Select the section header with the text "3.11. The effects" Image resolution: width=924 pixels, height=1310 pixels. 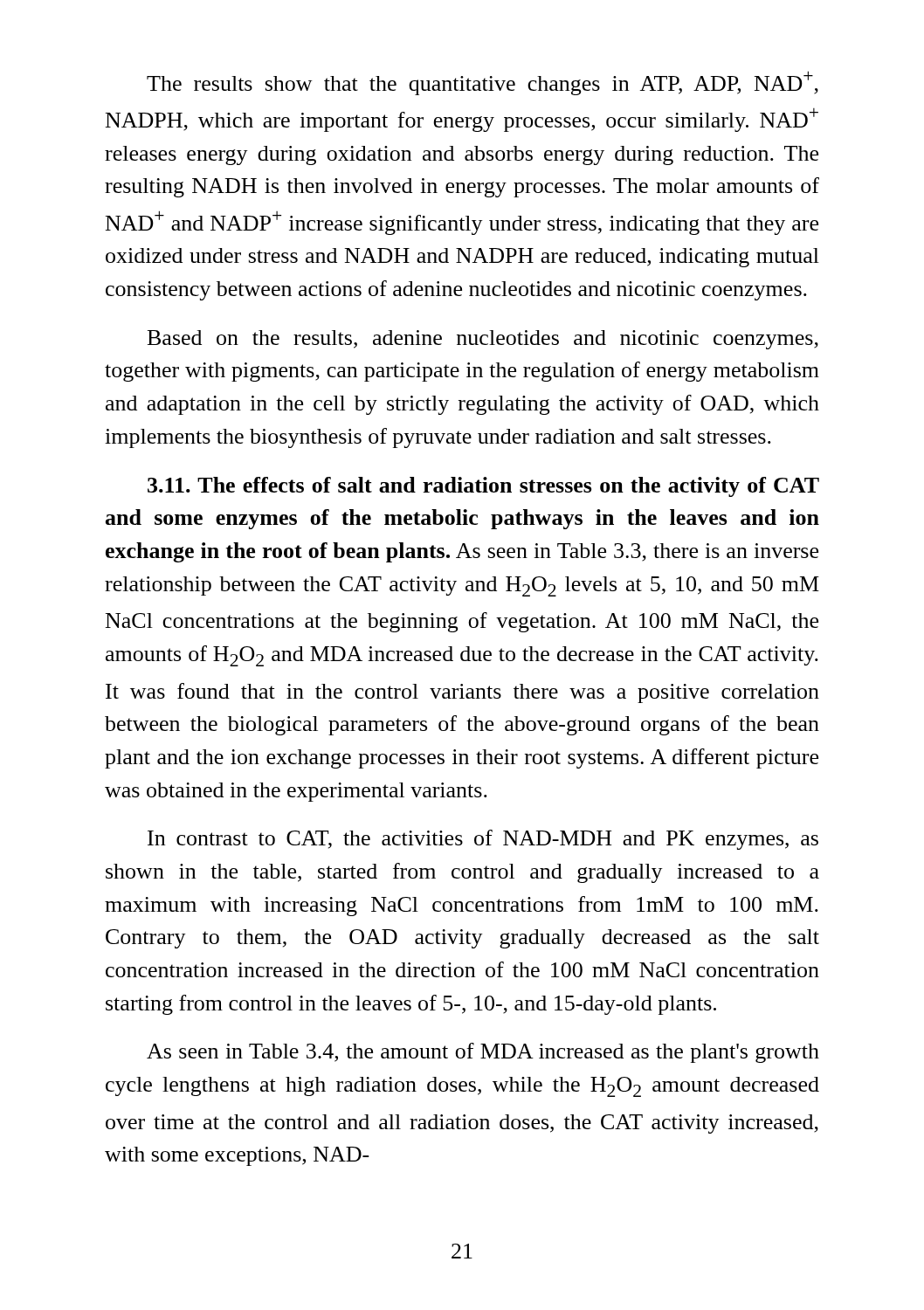point(462,637)
